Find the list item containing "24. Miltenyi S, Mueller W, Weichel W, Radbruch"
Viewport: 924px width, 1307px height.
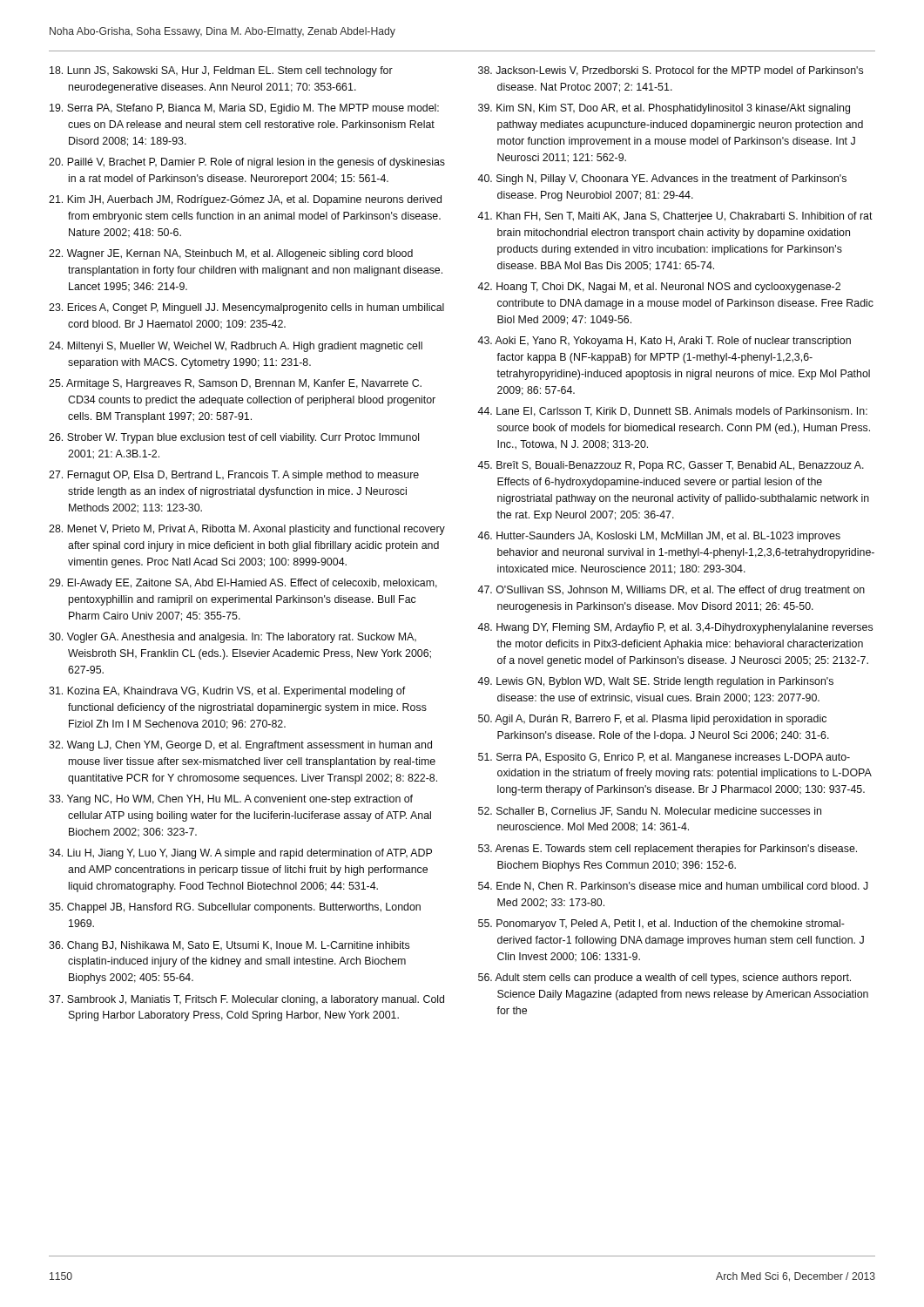[x=236, y=354]
